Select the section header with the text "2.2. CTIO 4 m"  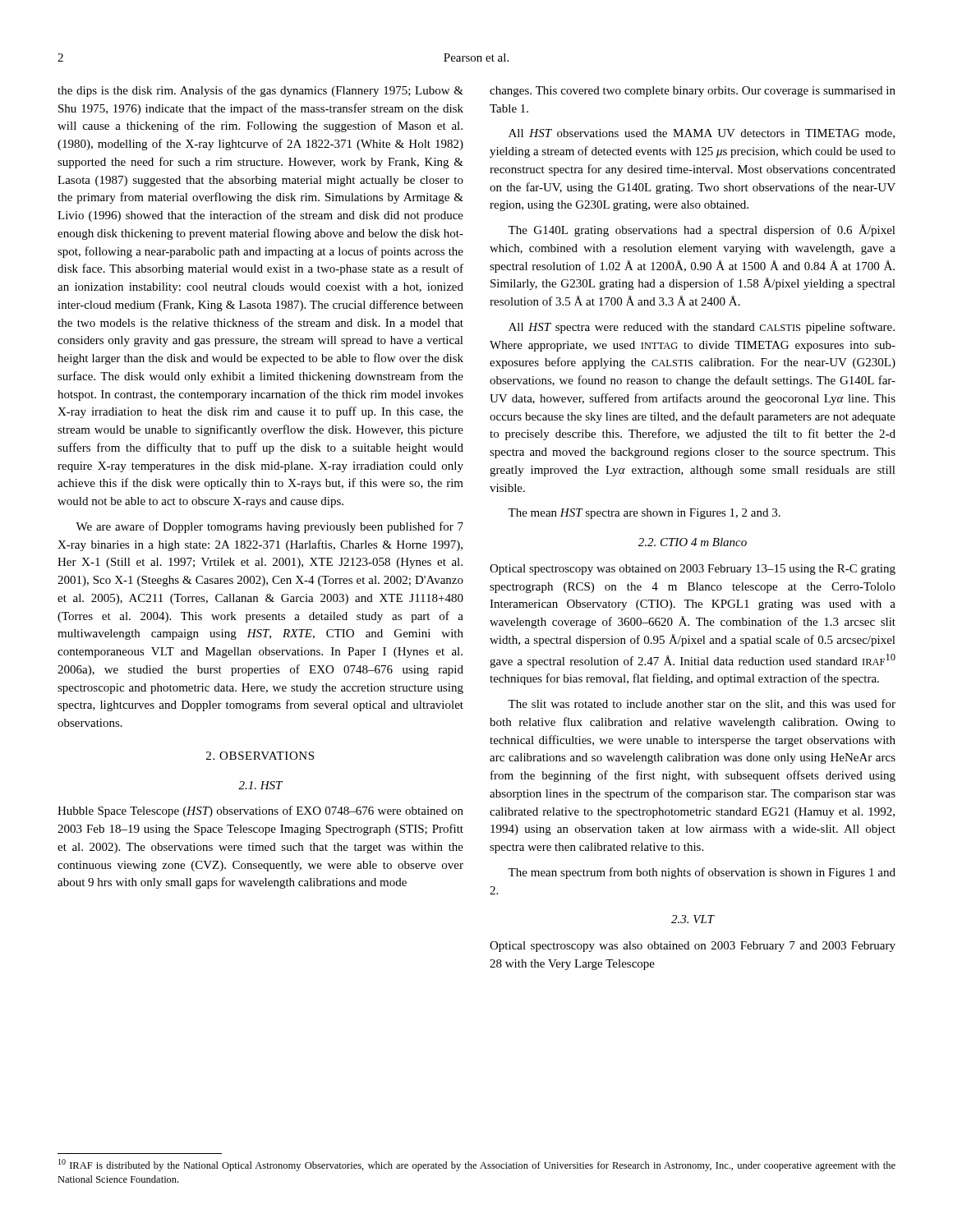pos(693,542)
